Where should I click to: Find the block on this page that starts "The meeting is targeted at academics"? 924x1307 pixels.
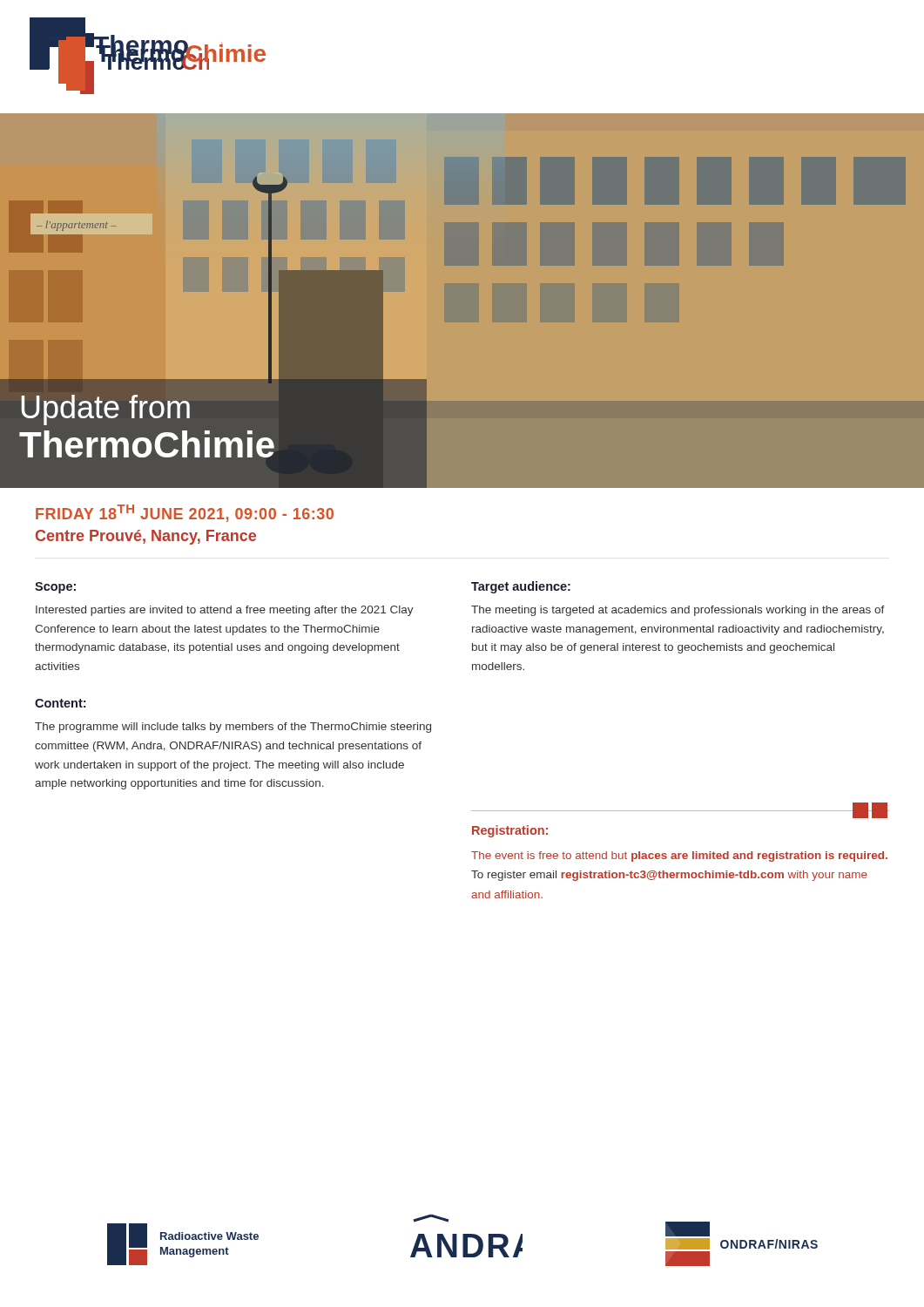pos(678,638)
